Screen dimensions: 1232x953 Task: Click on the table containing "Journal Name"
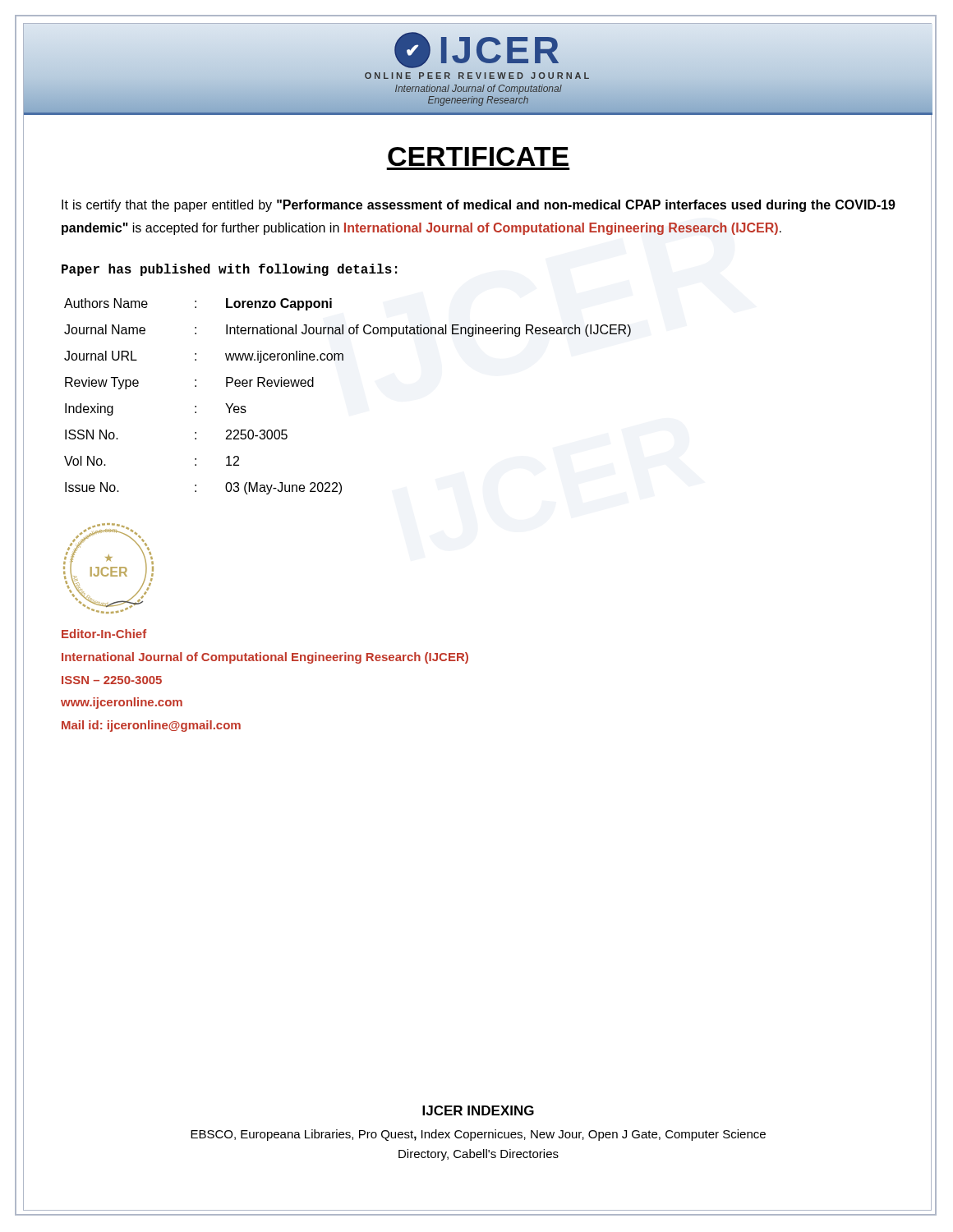point(478,396)
